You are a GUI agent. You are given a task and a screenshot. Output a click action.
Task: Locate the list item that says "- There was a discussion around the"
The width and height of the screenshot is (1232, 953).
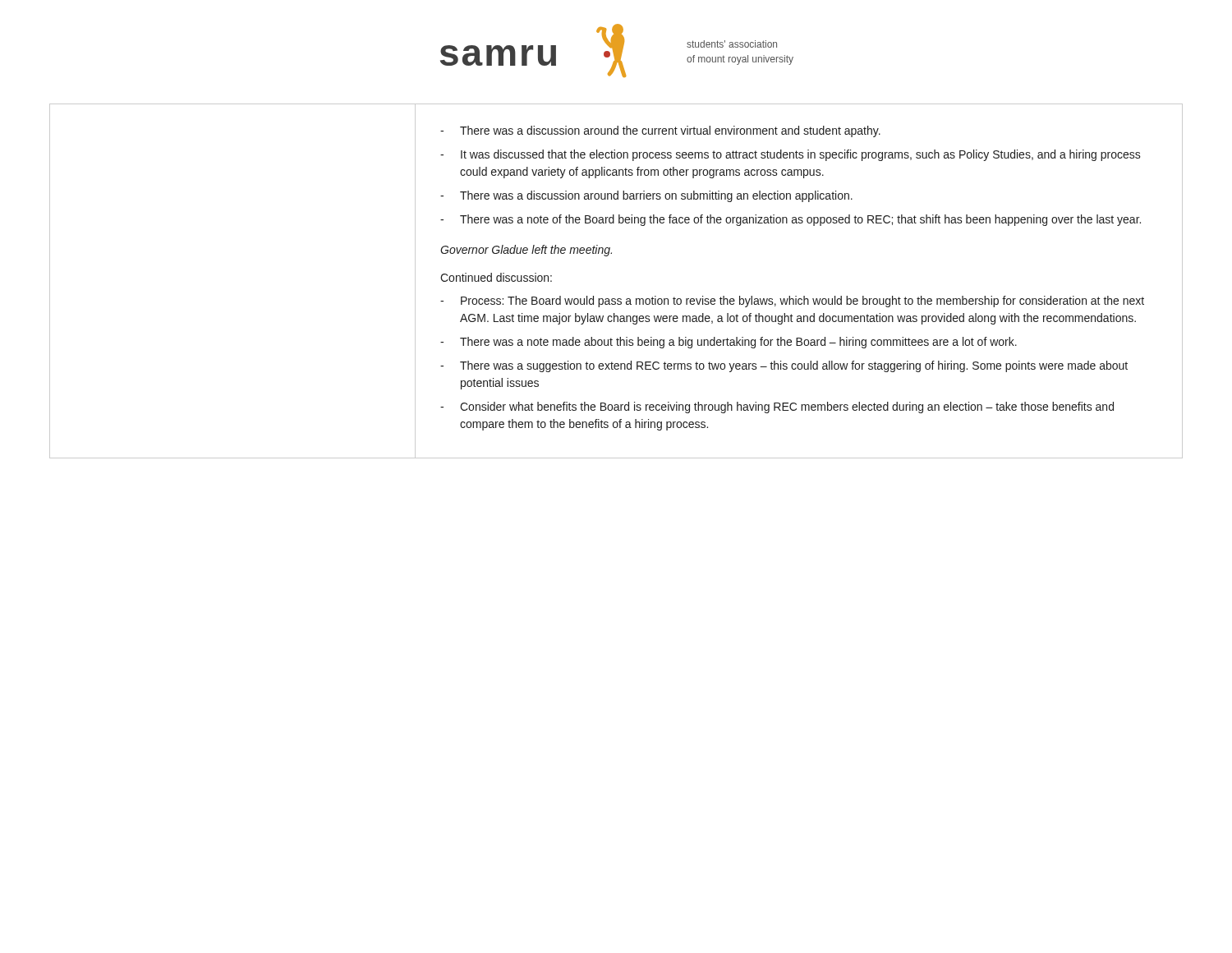click(661, 131)
